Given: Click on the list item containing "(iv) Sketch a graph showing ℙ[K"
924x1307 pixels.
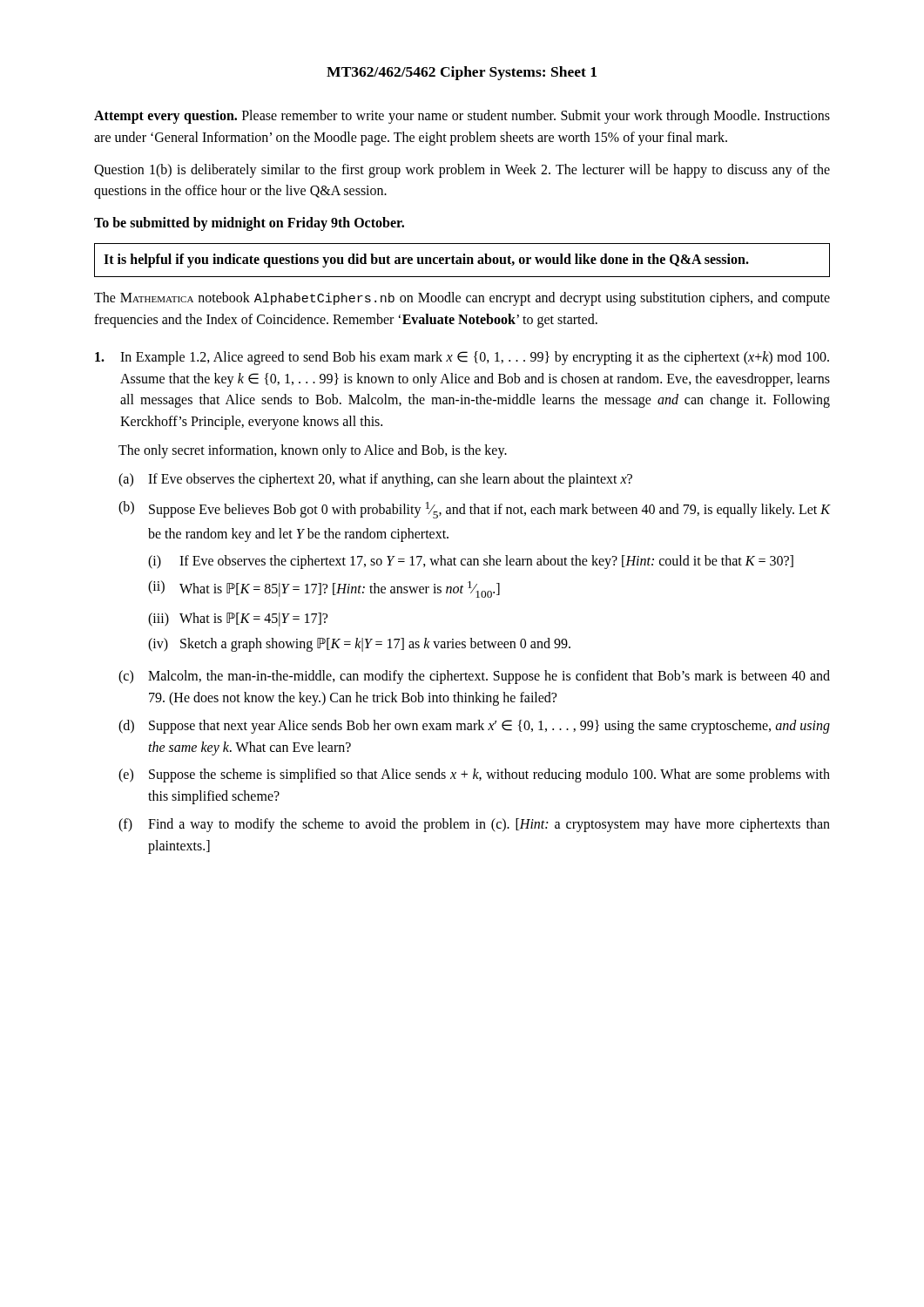Looking at the screenshot, I should [x=489, y=645].
